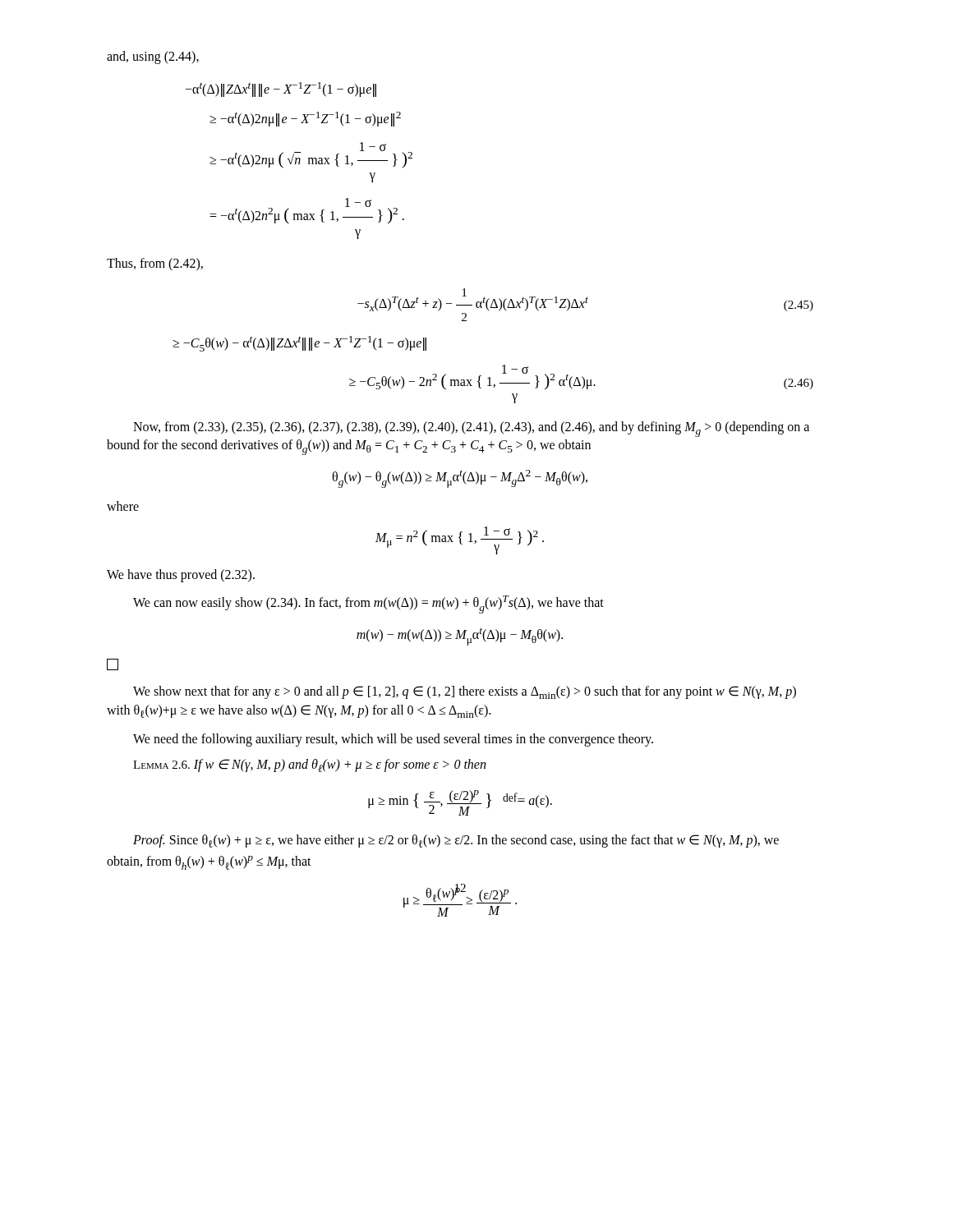Click on the formula that reads "θg(w) − θg(w(Δ)) ≥ Mμαt(Δ)μ − MgΔ2 −"

click(x=460, y=477)
